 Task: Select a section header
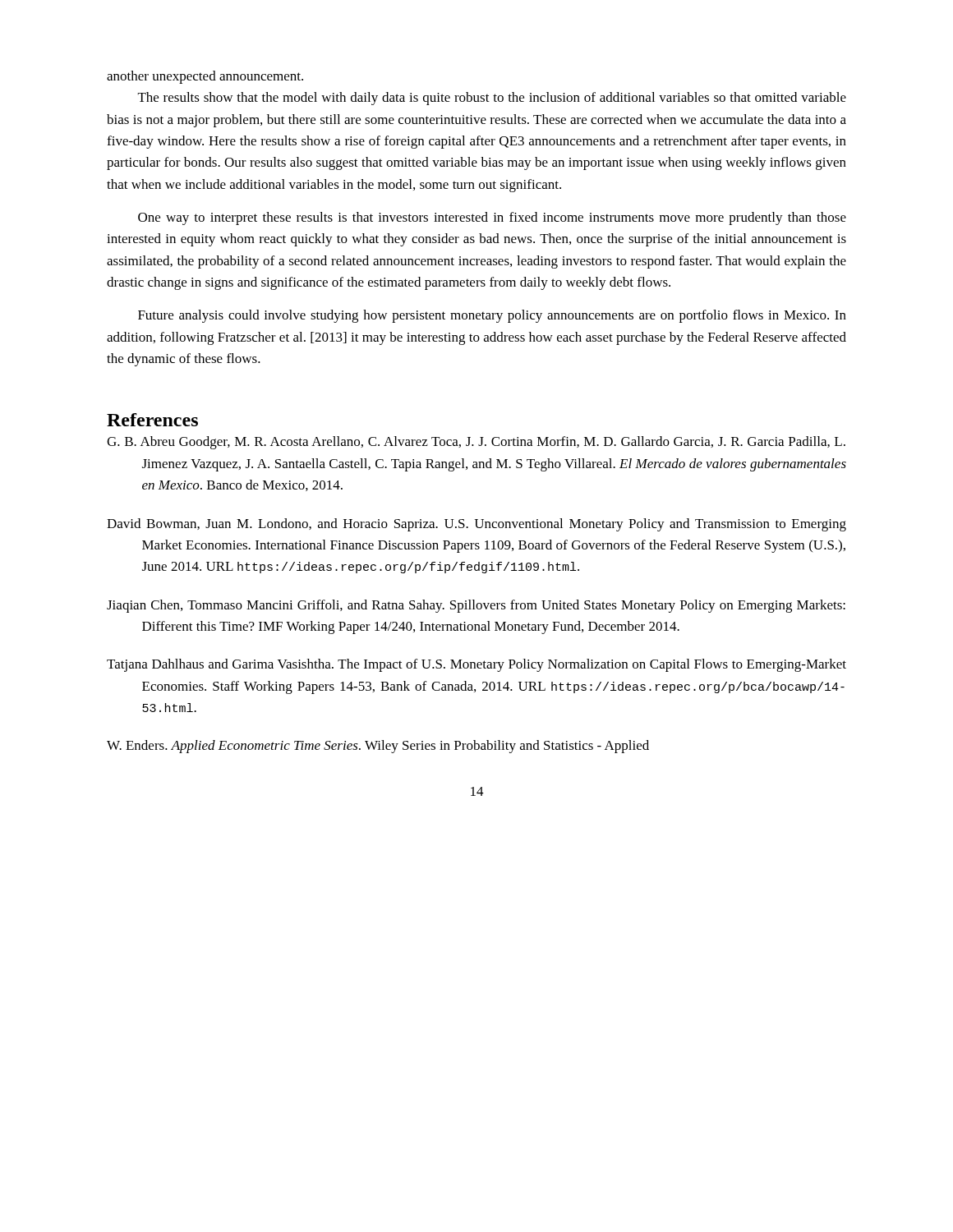(153, 420)
